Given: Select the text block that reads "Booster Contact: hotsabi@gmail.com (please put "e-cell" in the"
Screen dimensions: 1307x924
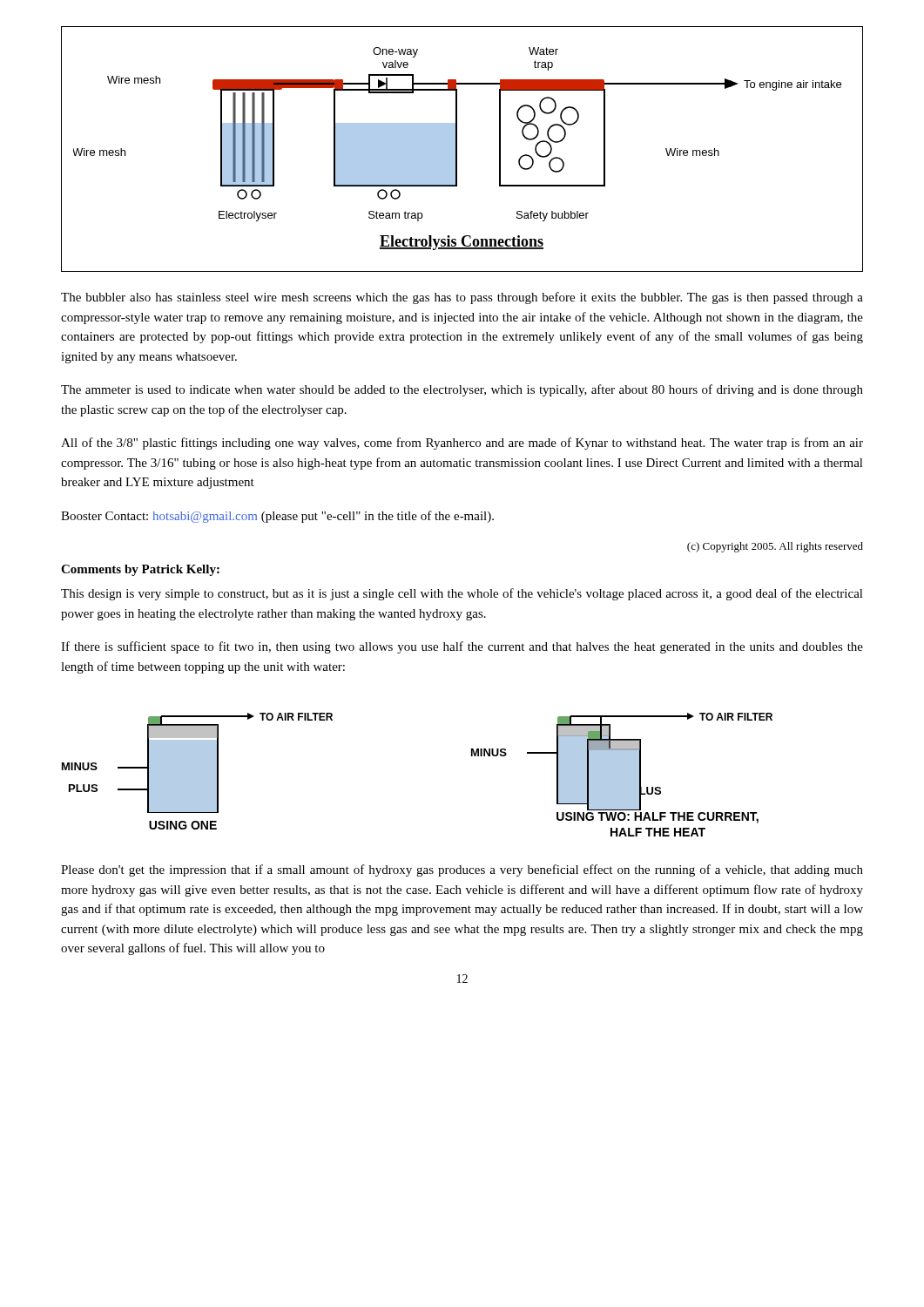Looking at the screenshot, I should (278, 515).
